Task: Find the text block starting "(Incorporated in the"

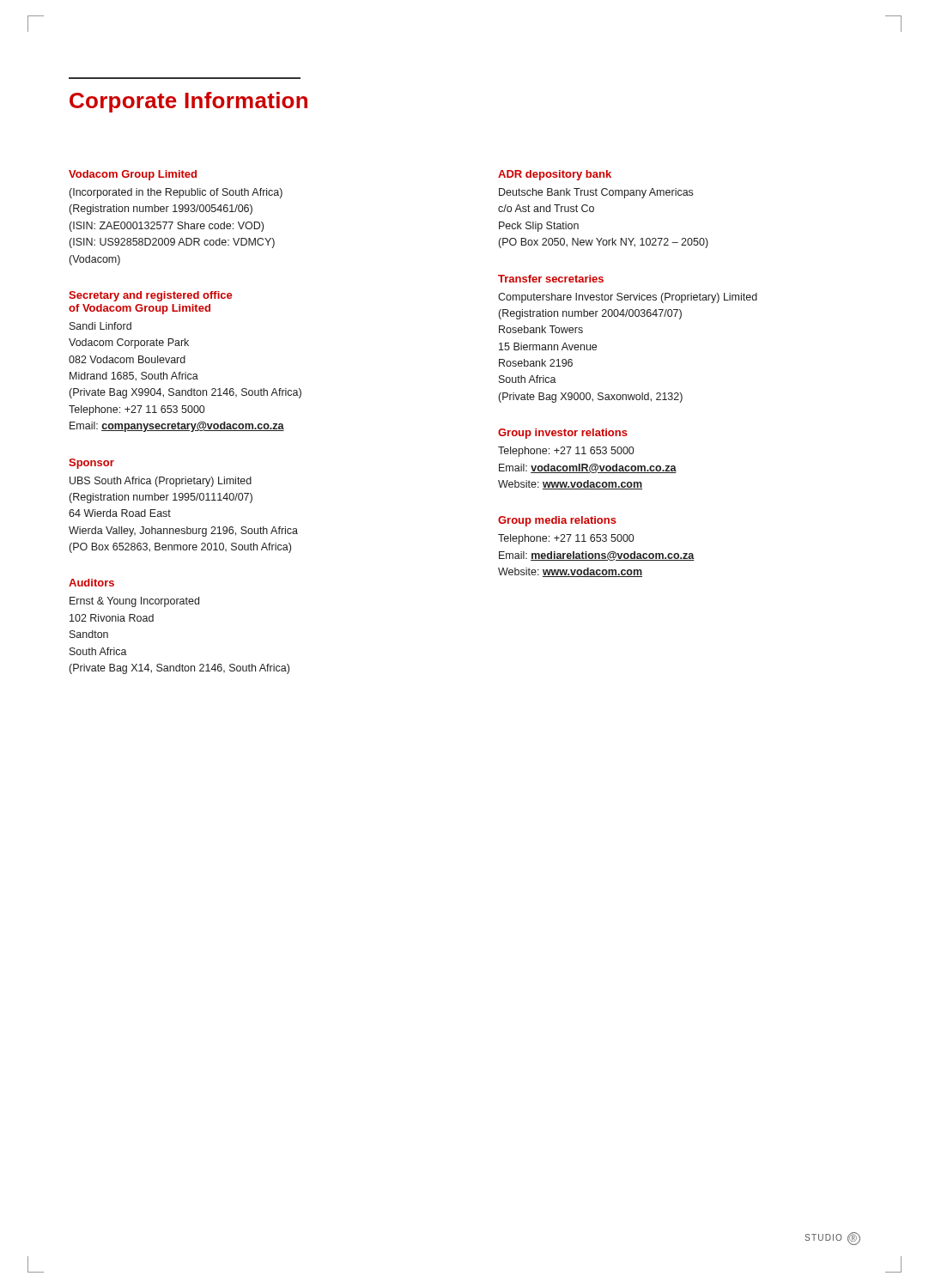Action: click(176, 226)
